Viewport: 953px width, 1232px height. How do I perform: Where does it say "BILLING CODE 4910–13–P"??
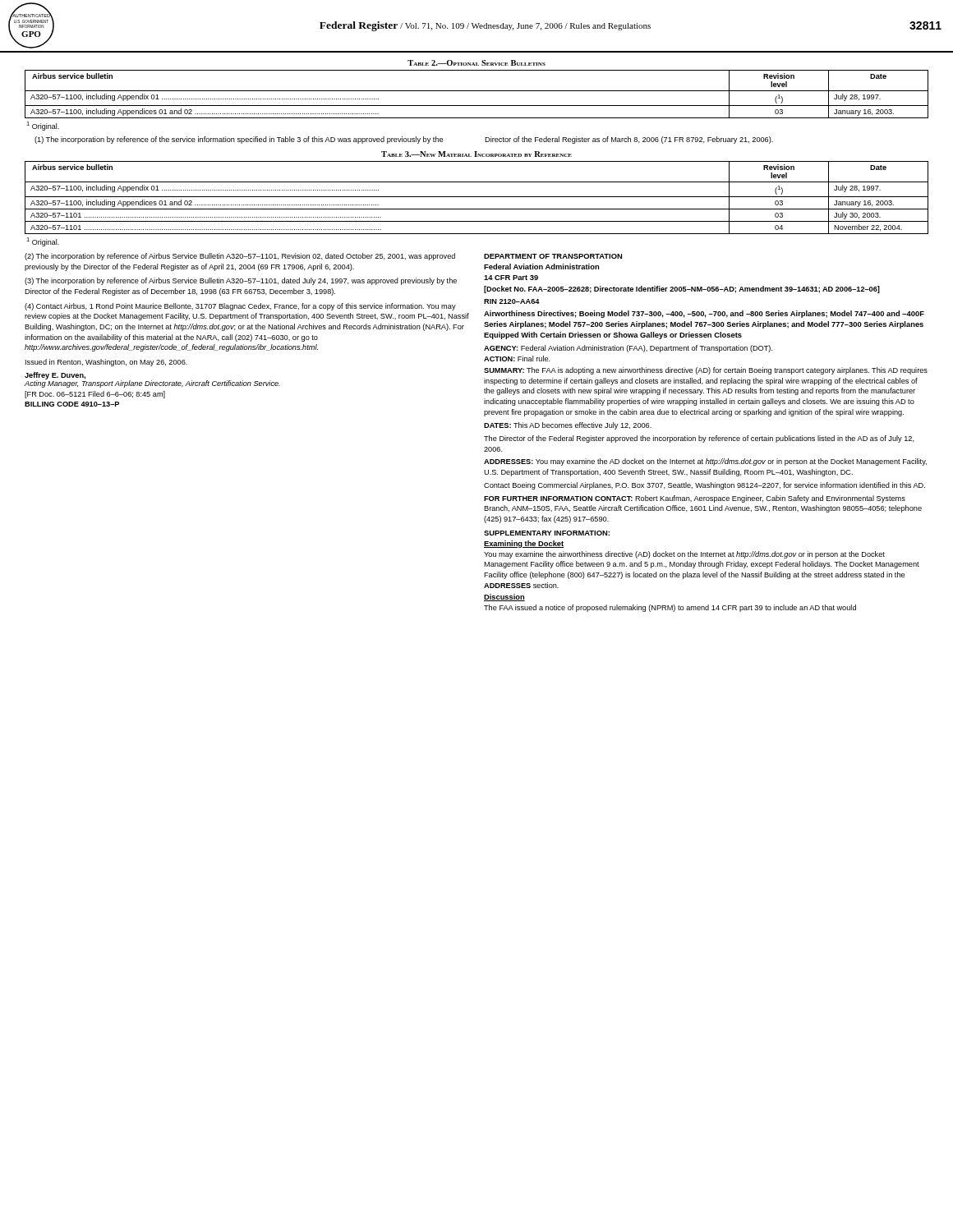point(72,404)
